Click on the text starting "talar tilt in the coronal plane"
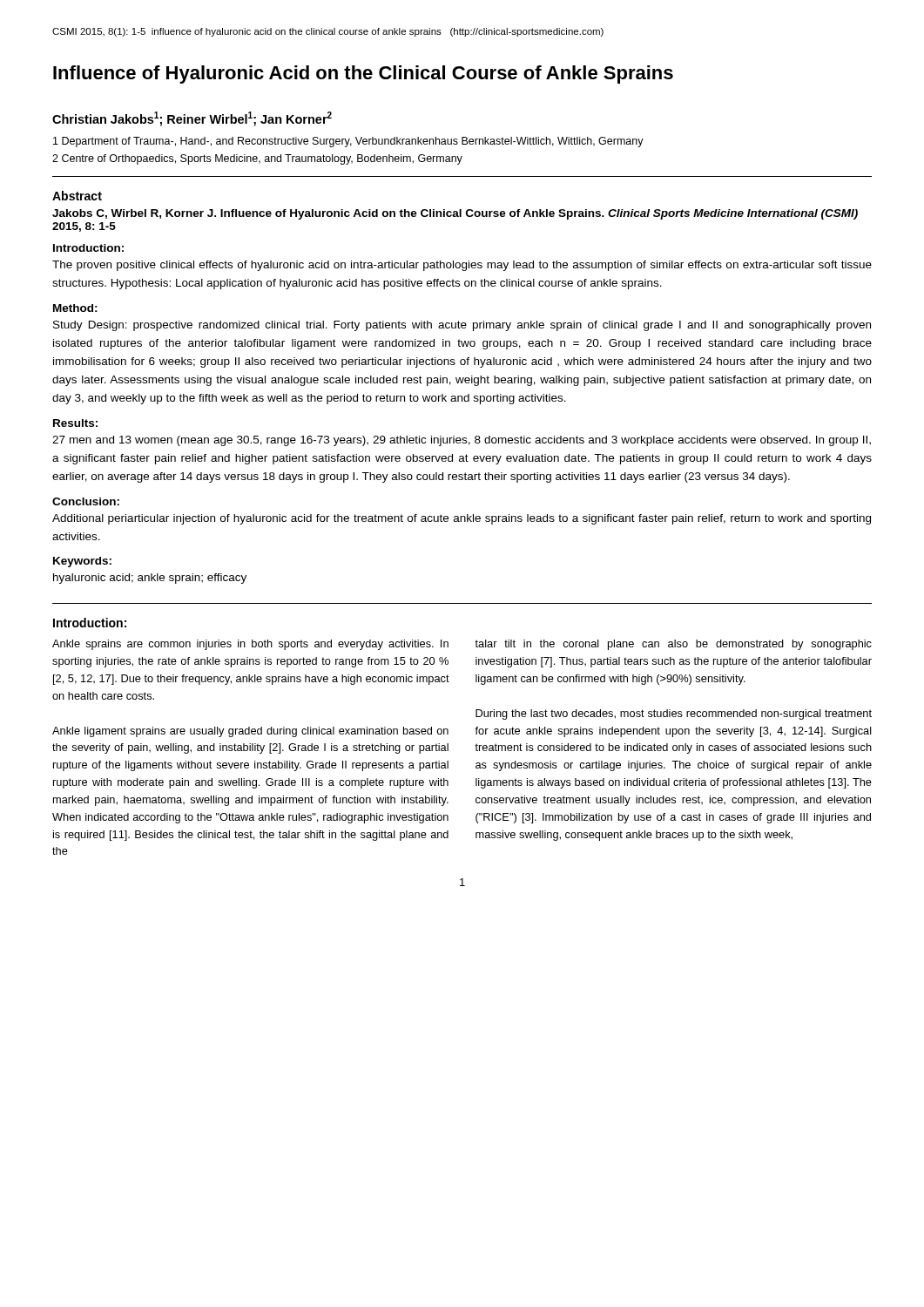The width and height of the screenshot is (924, 1307). (673, 739)
